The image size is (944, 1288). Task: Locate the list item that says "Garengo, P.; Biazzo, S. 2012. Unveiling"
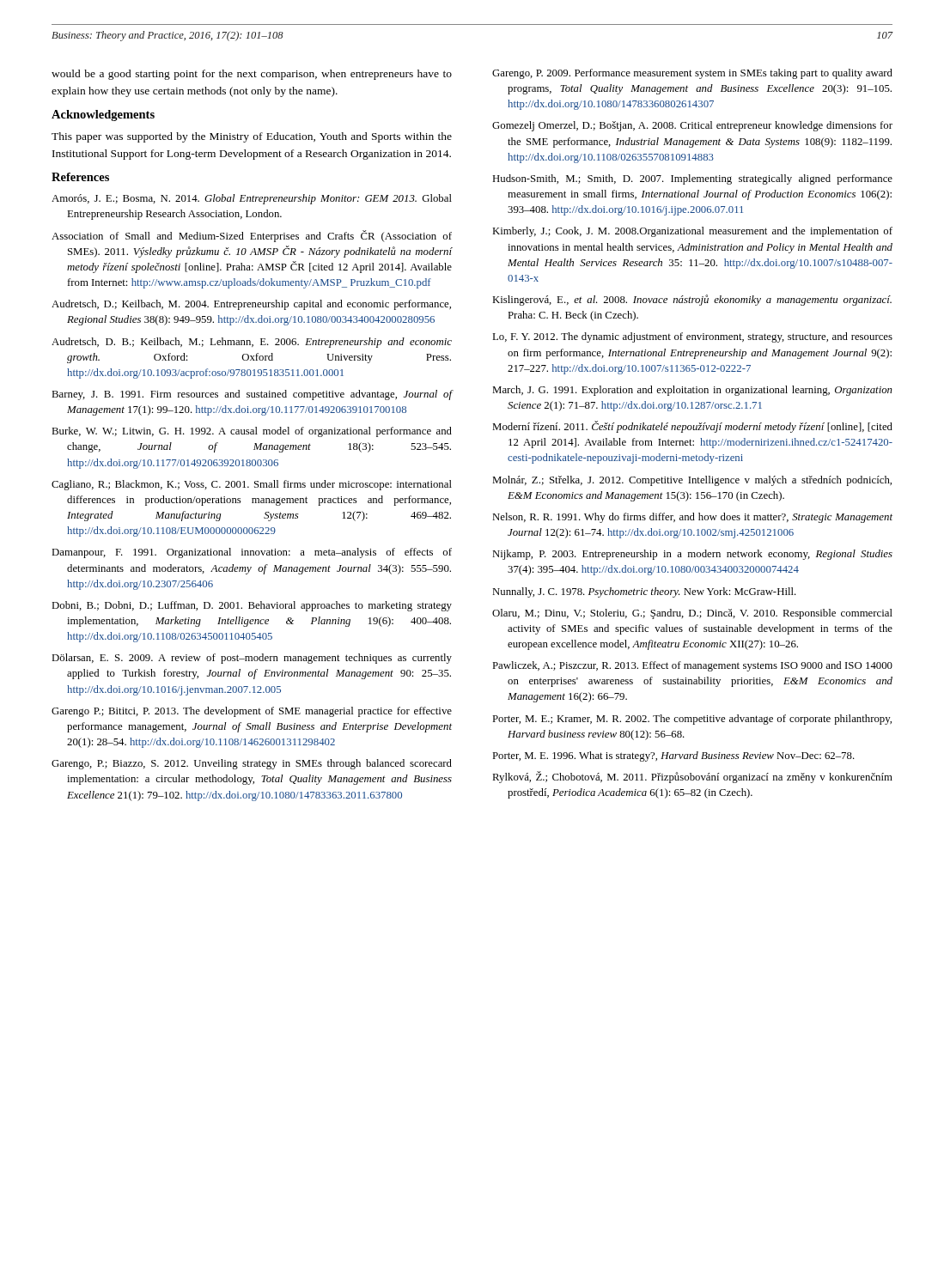pos(252,779)
